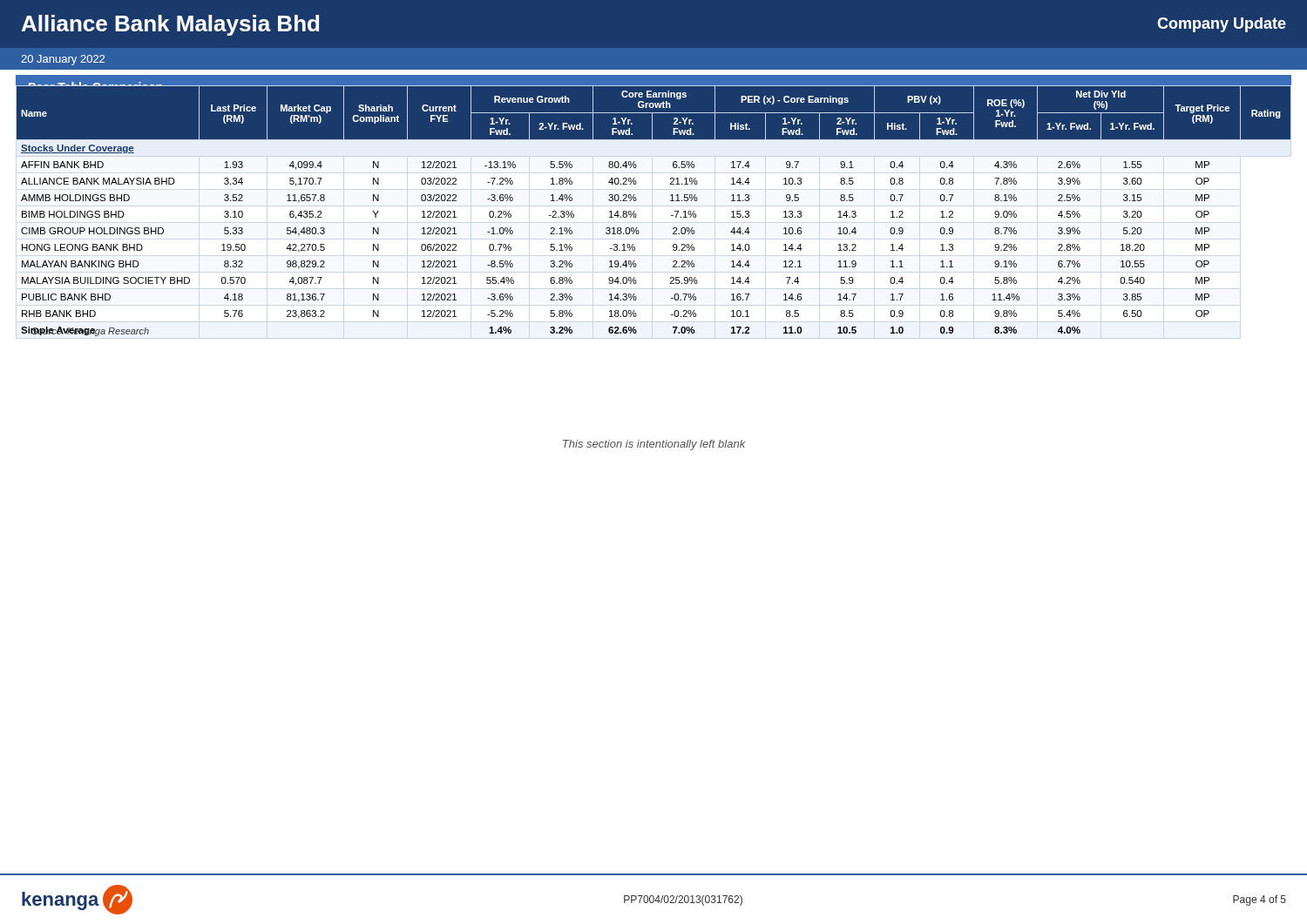Navigate to the block starting "Peer Table Comparison"
The width and height of the screenshot is (1307, 924).
coord(654,87)
